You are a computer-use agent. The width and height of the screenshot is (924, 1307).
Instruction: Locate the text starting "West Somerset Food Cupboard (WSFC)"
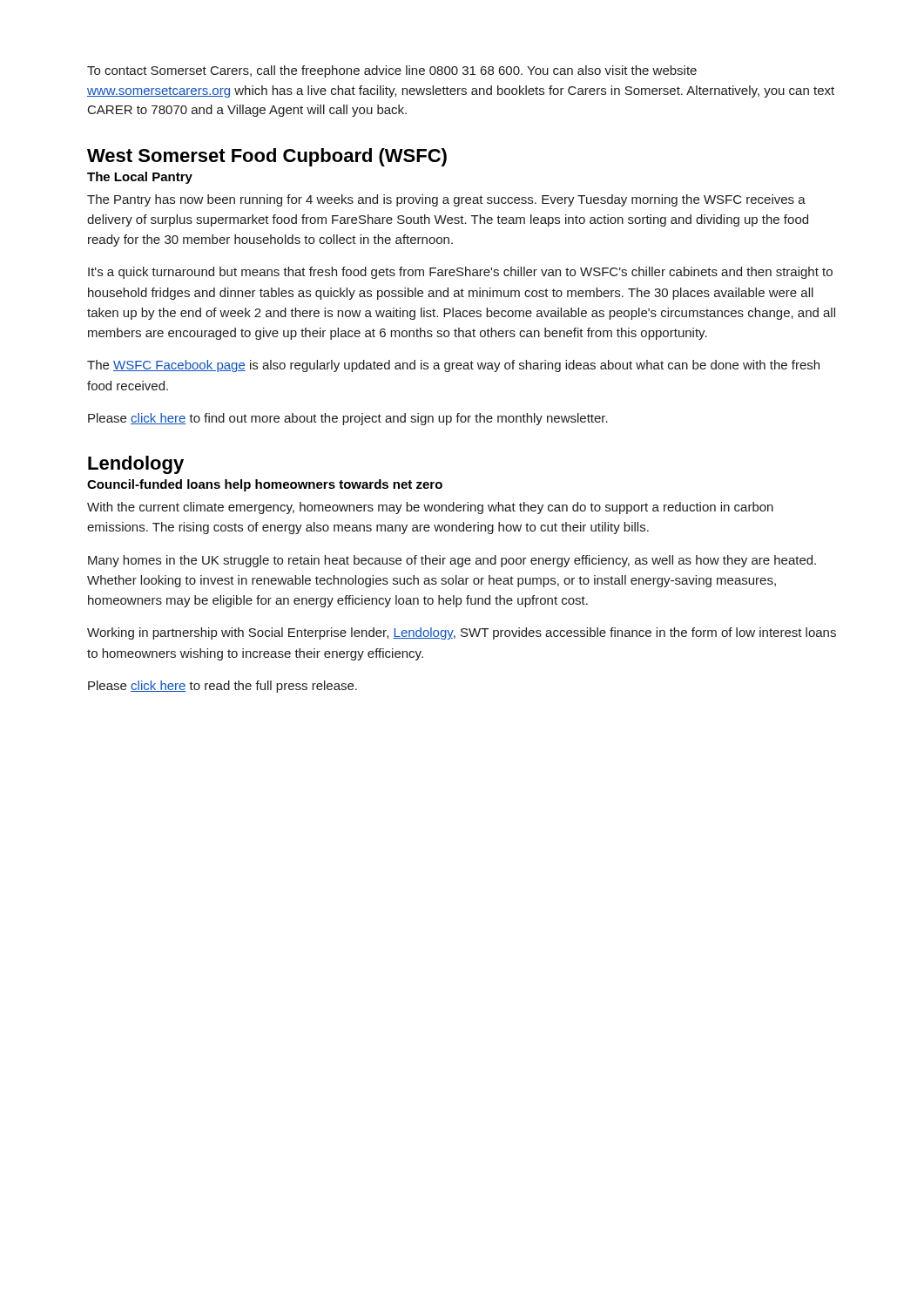point(267,157)
